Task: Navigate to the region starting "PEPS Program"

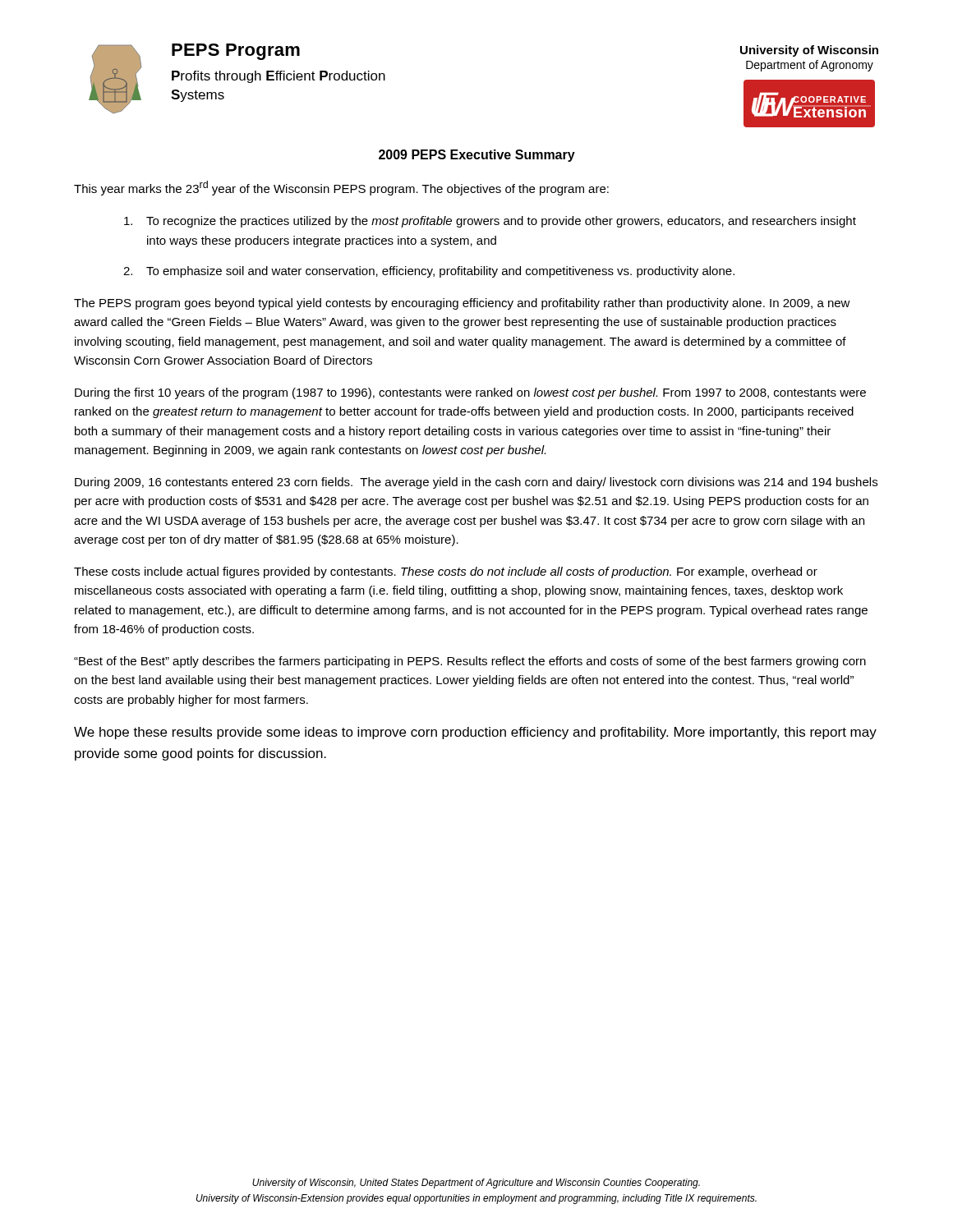Action: click(x=236, y=50)
